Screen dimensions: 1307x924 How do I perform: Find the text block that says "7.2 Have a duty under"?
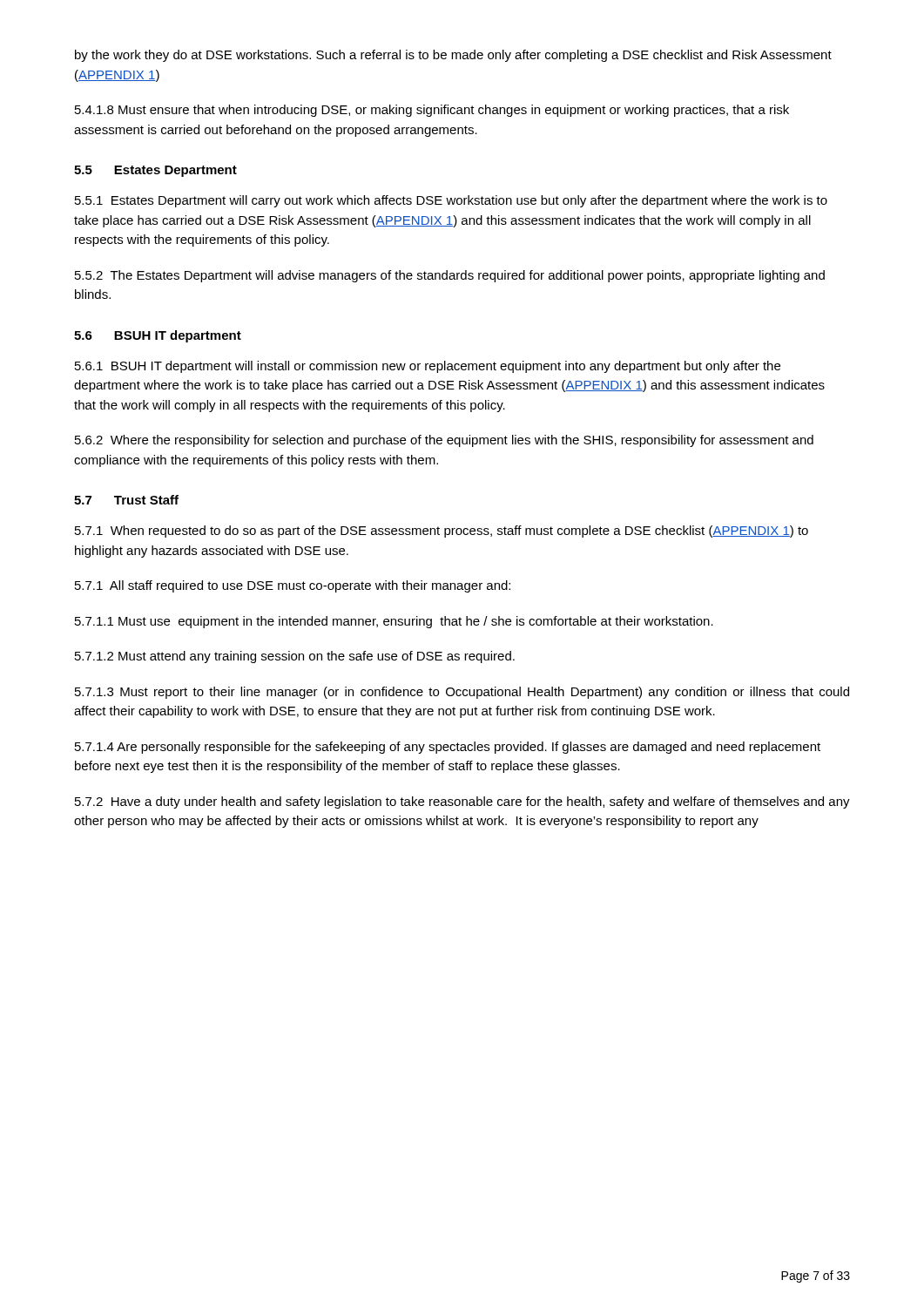[x=462, y=811]
